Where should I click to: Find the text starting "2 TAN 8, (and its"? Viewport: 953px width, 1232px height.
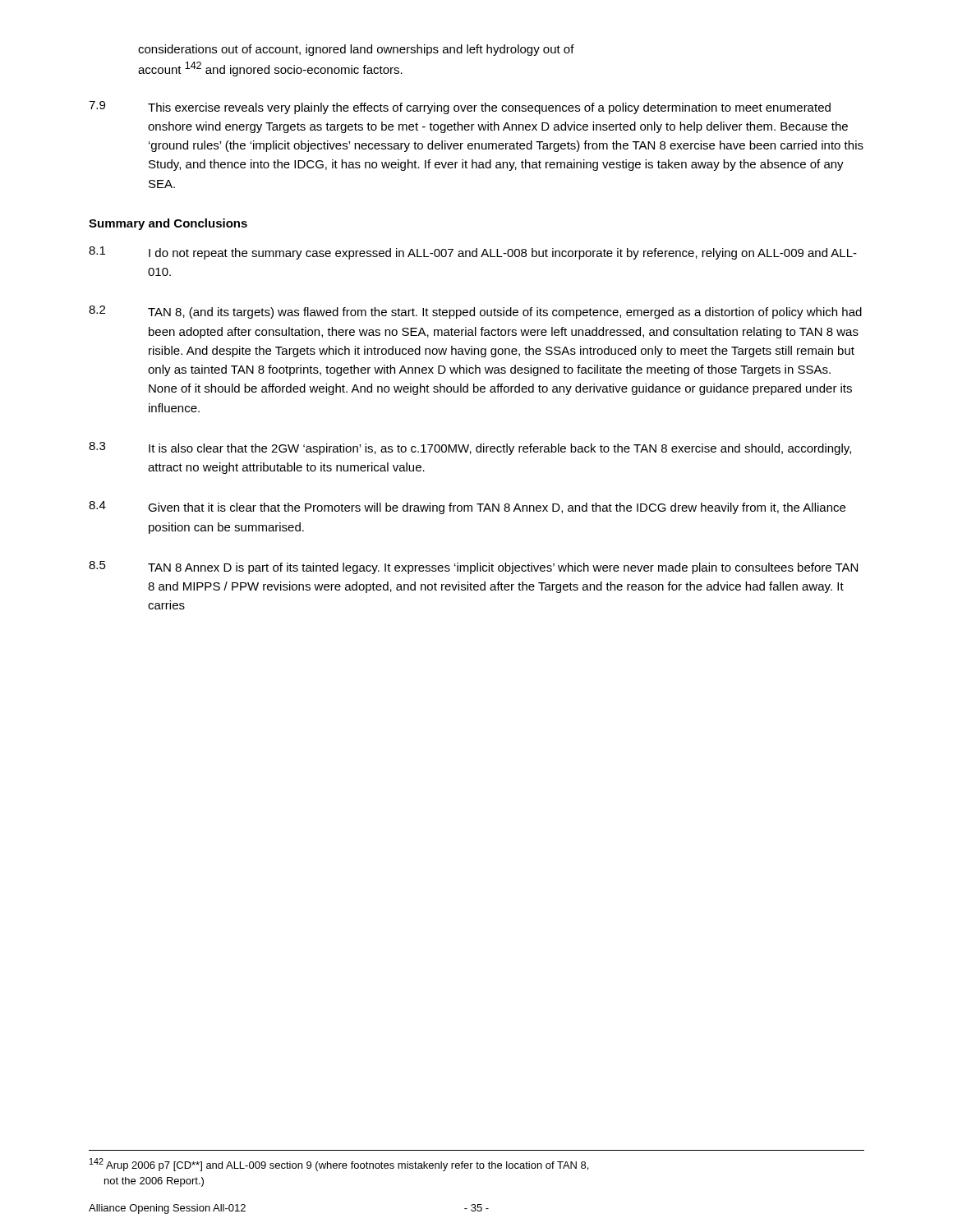pos(476,360)
